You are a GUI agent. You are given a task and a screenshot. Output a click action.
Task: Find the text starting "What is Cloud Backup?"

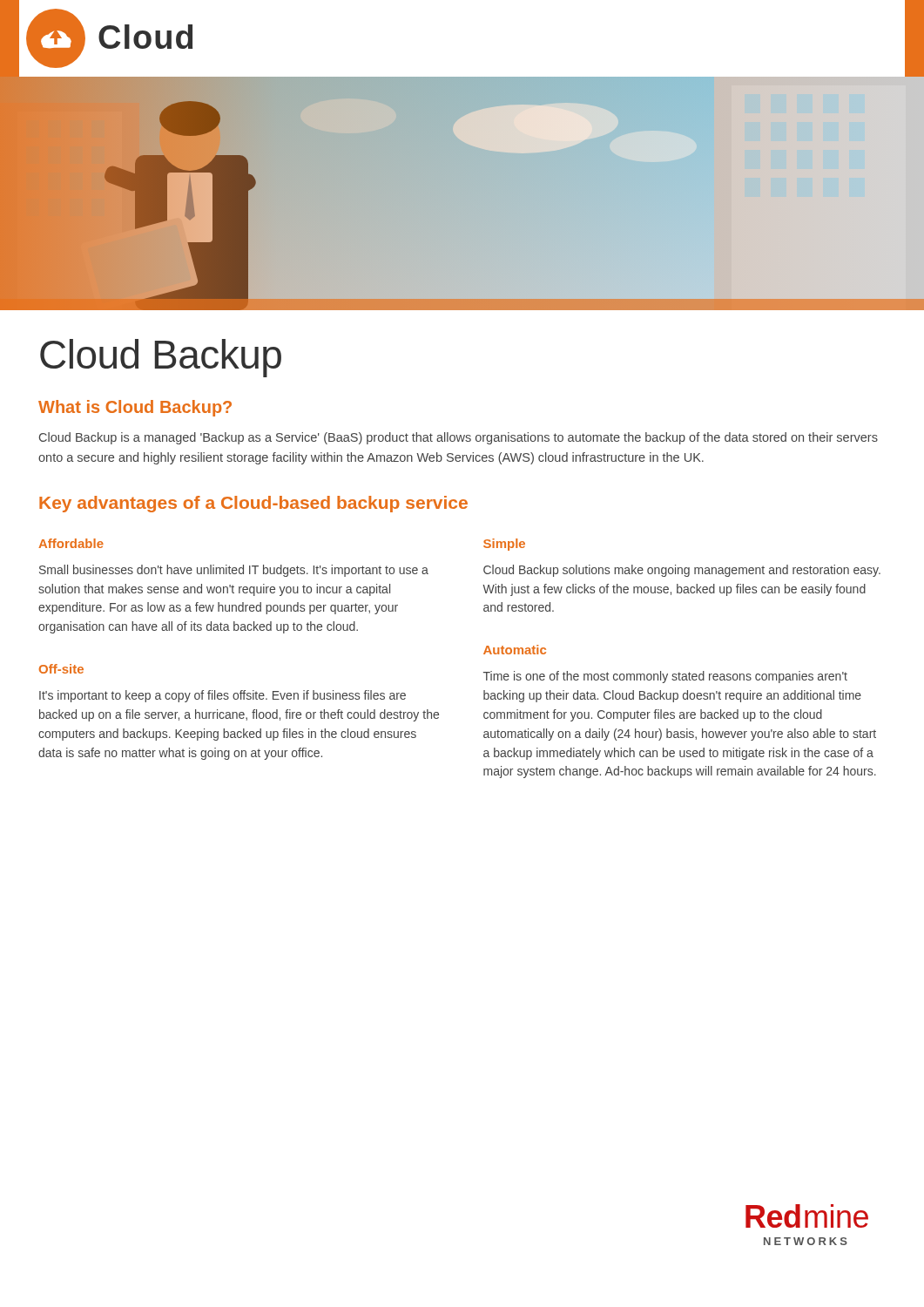(136, 407)
